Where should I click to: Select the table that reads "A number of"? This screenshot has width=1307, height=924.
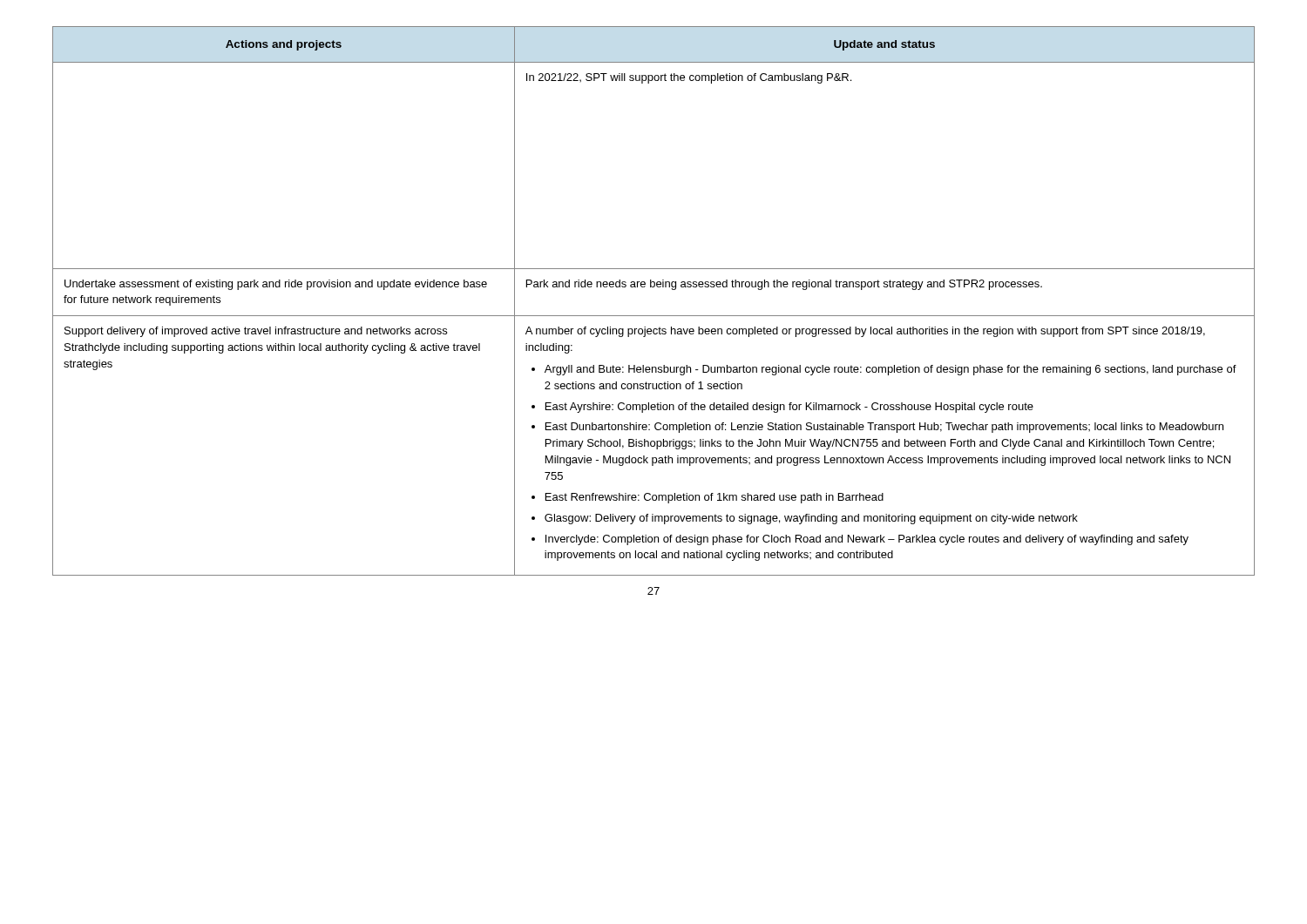pyautogui.click(x=654, y=301)
